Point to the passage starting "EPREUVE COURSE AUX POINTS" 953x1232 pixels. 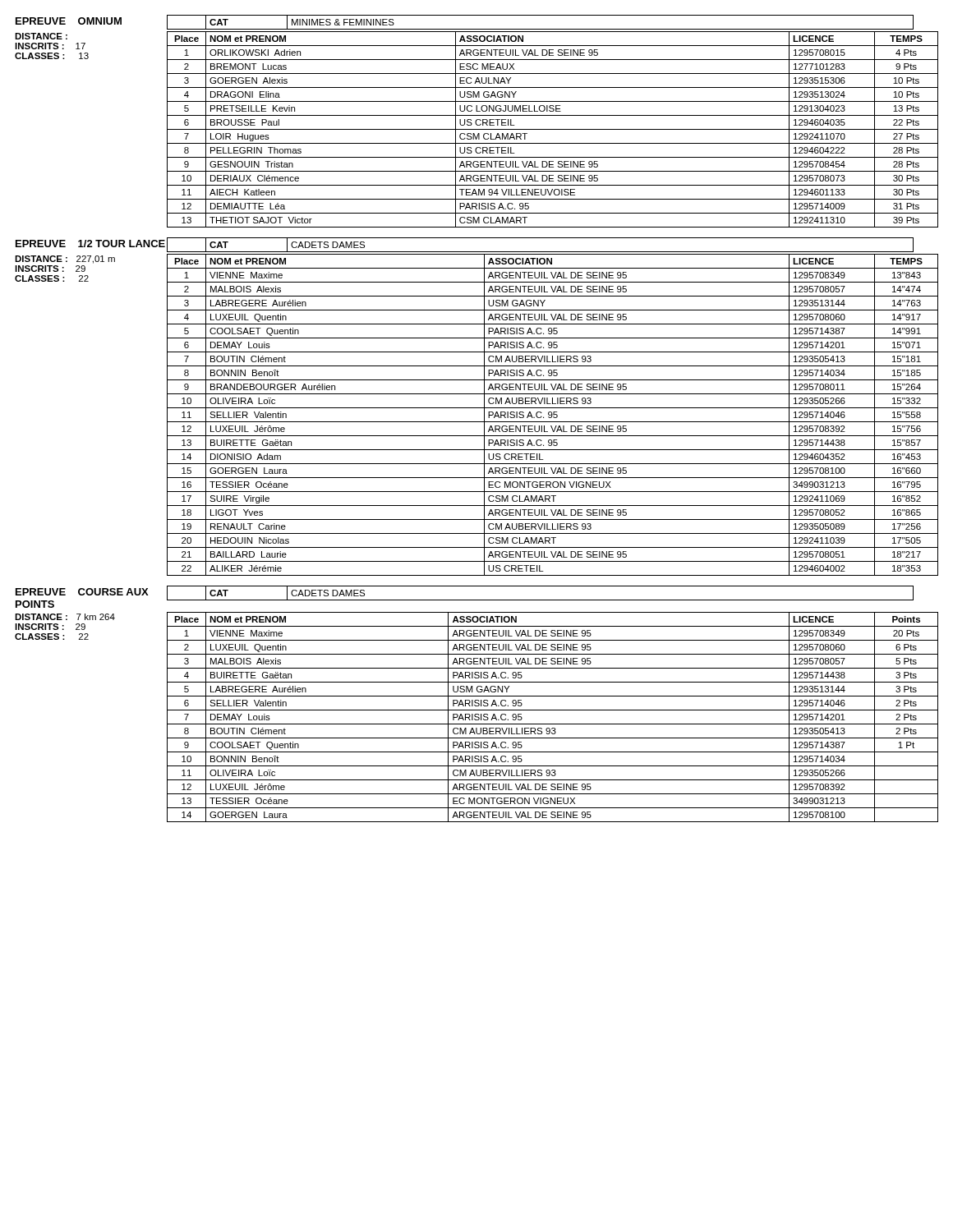point(82,598)
